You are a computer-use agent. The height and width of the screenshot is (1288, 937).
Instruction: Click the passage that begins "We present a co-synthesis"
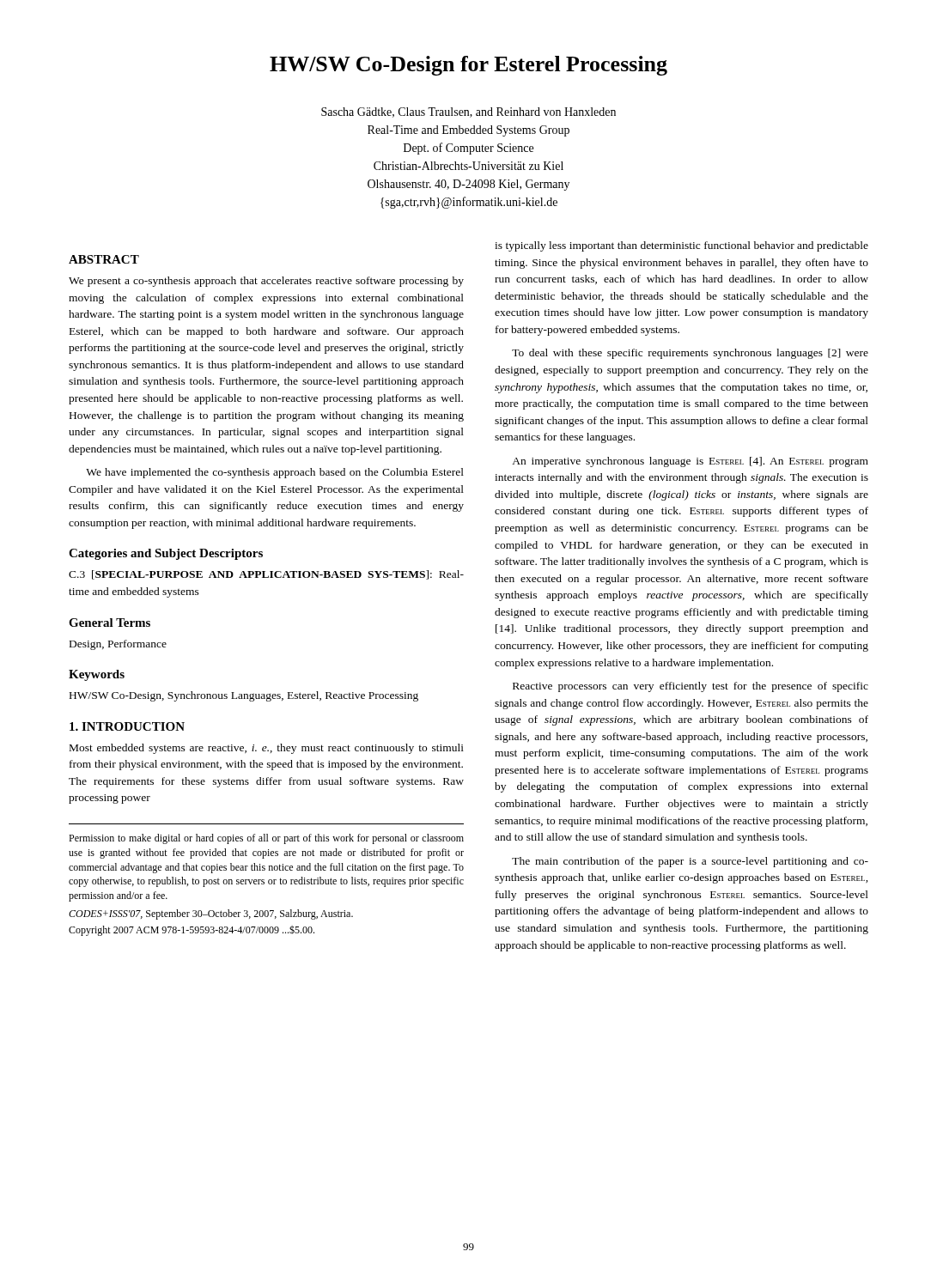point(266,402)
